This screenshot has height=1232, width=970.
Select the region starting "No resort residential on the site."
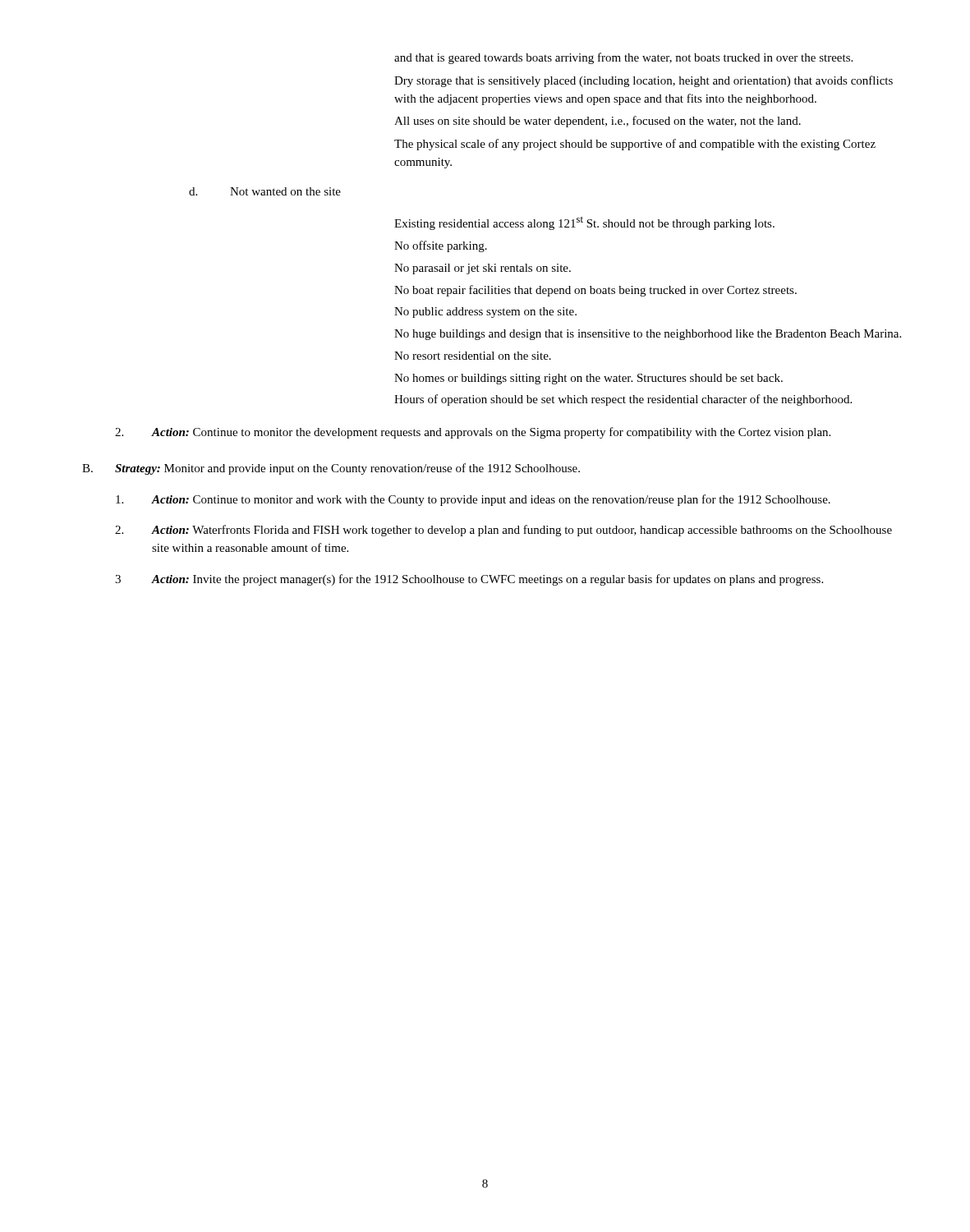pyautogui.click(x=473, y=355)
